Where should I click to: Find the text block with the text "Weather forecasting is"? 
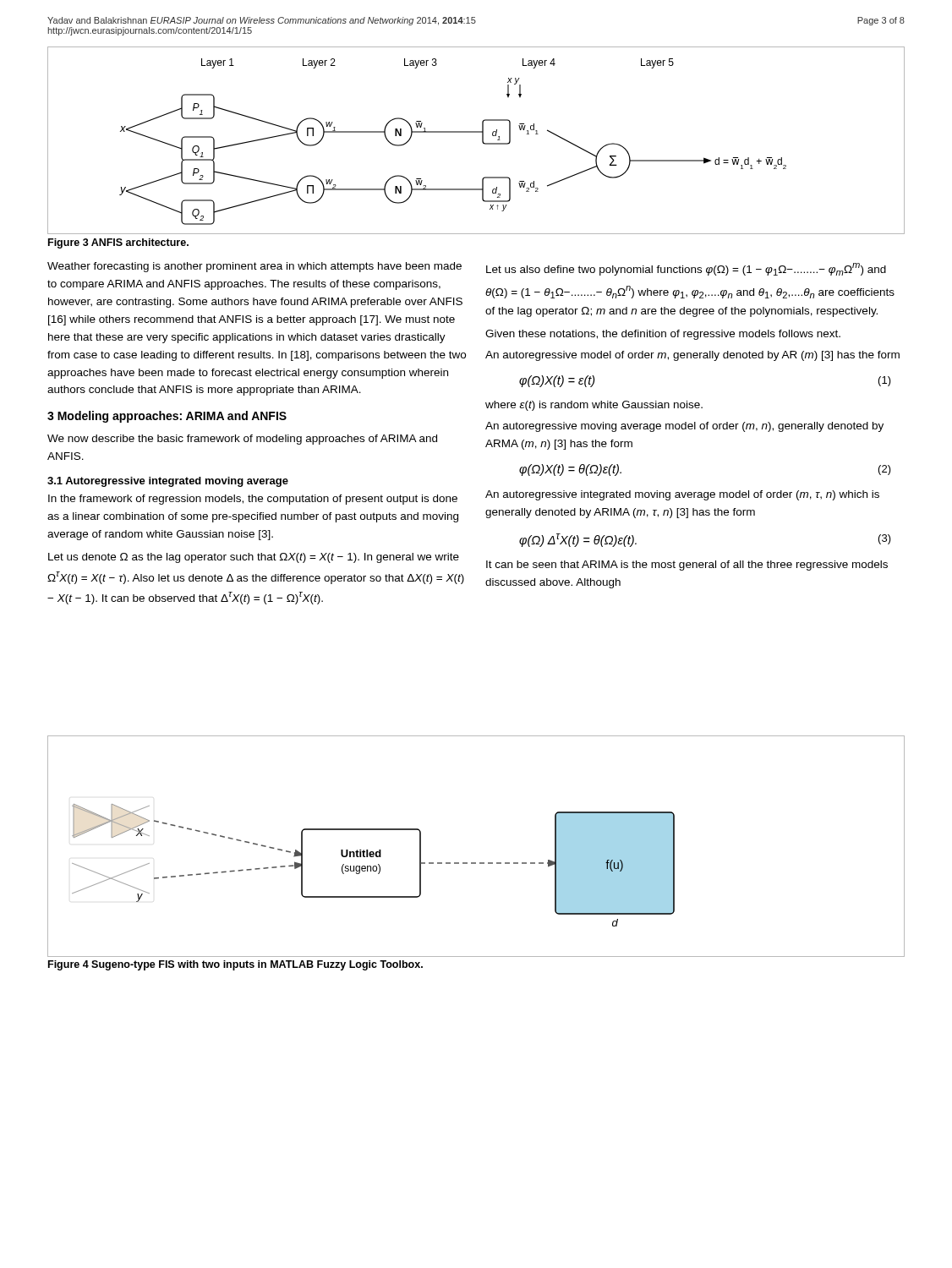click(257, 328)
